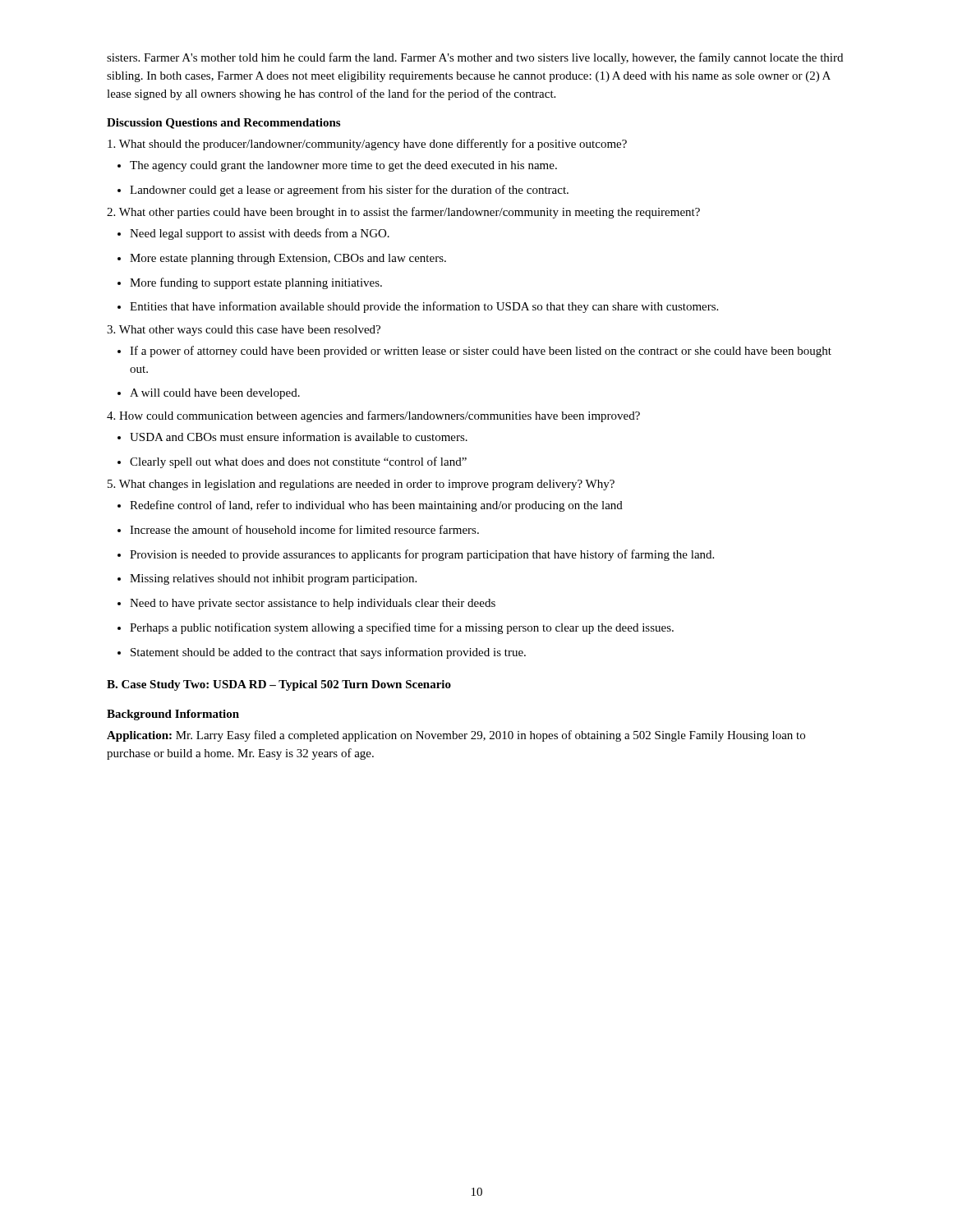Locate the element starting "Missing relatives should not"
Viewport: 953px width, 1232px height.
pos(267,579)
